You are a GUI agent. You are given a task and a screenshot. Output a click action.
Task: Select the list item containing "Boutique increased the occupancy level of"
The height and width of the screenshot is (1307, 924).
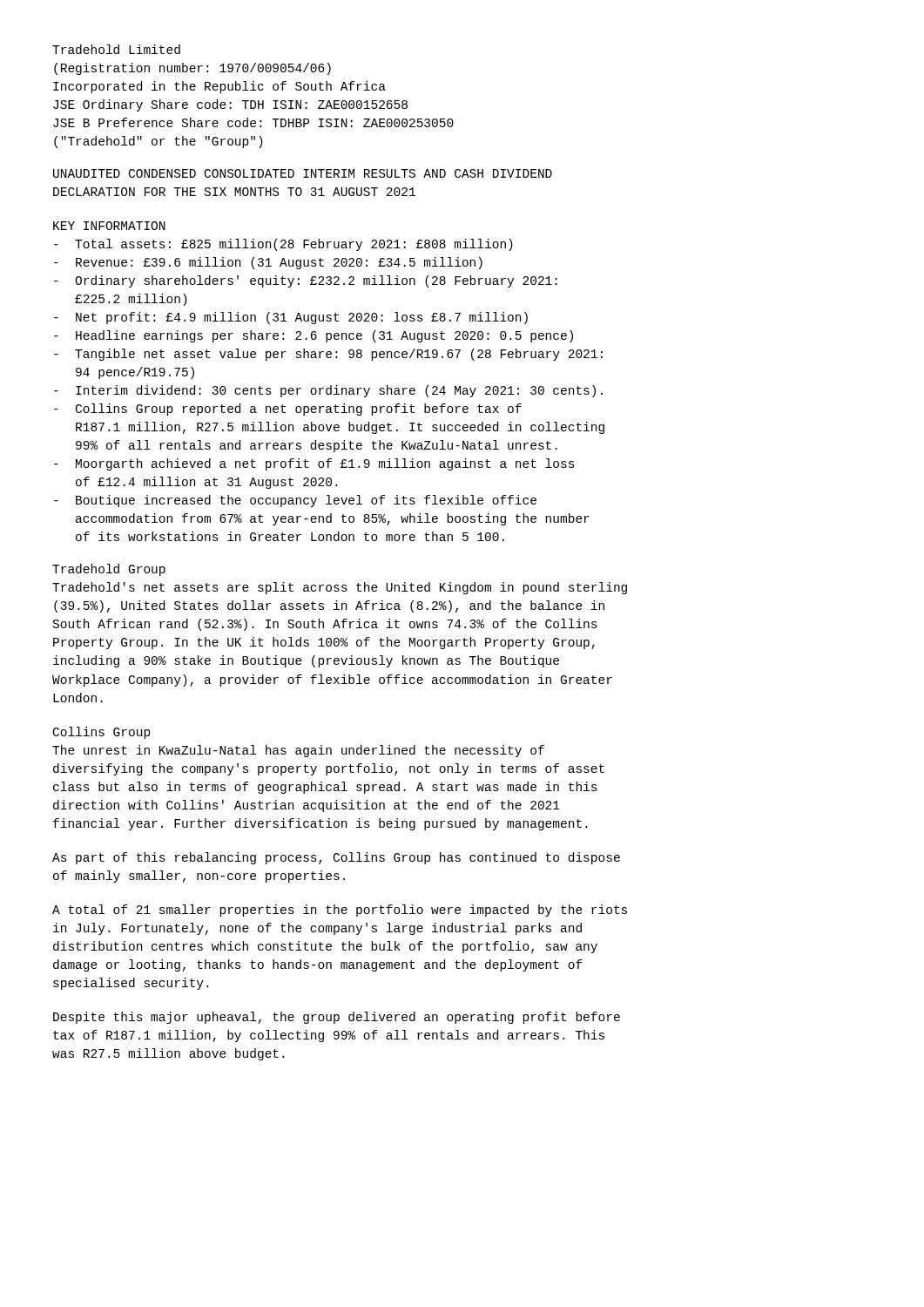321,520
